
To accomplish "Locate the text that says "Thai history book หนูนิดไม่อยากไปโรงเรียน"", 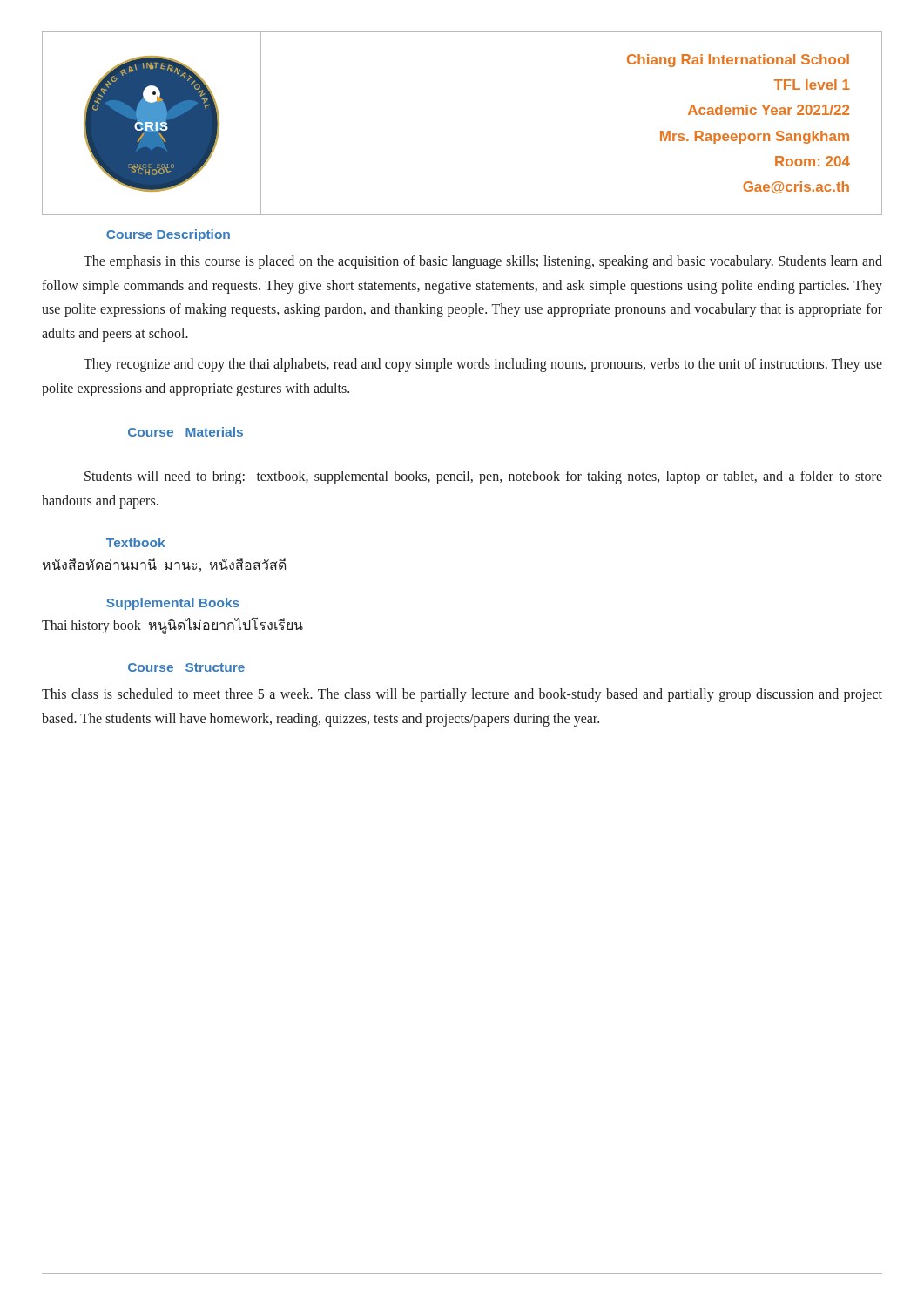I will 172,625.
